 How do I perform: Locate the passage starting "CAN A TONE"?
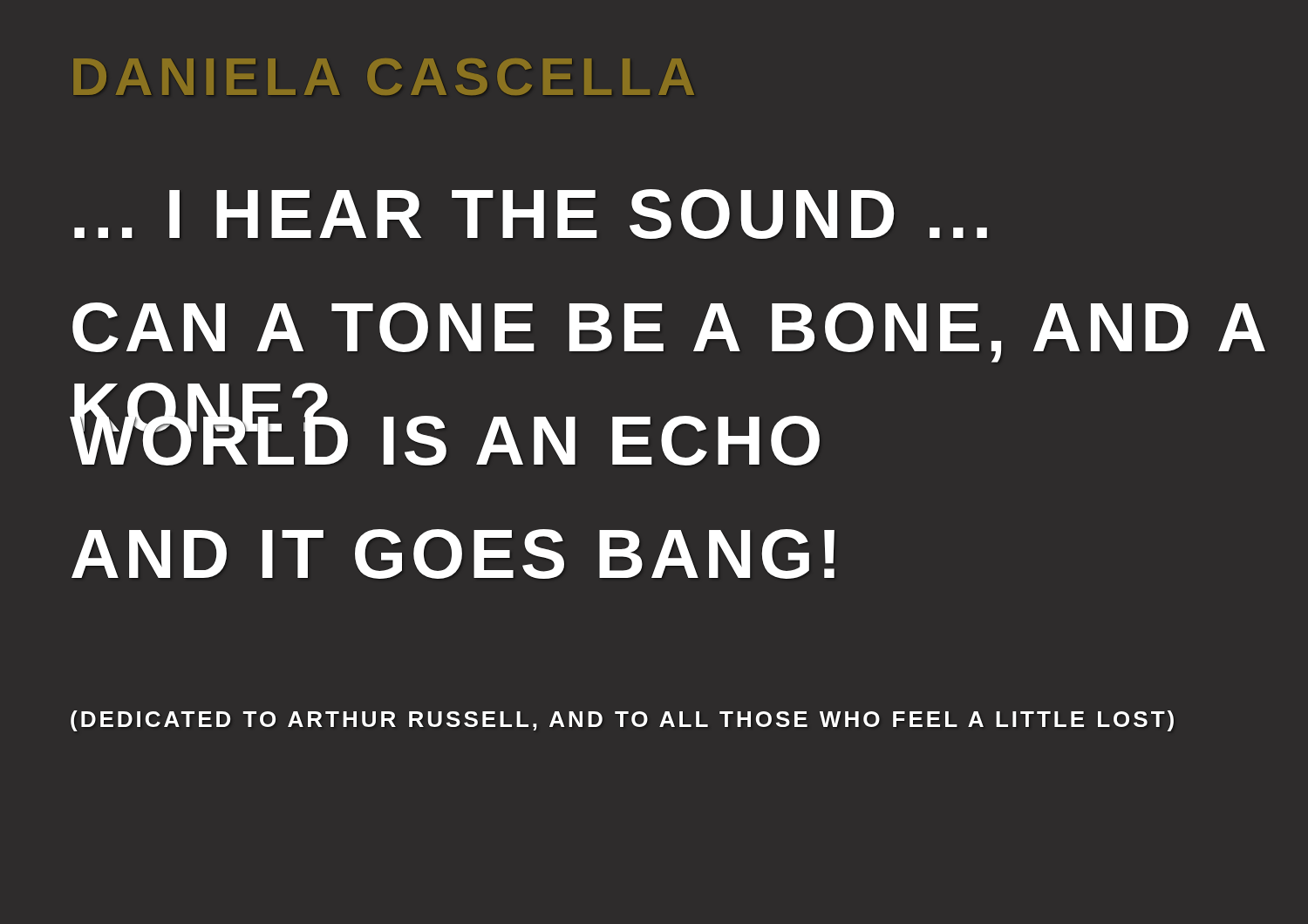pyautogui.click(x=669, y=367)
